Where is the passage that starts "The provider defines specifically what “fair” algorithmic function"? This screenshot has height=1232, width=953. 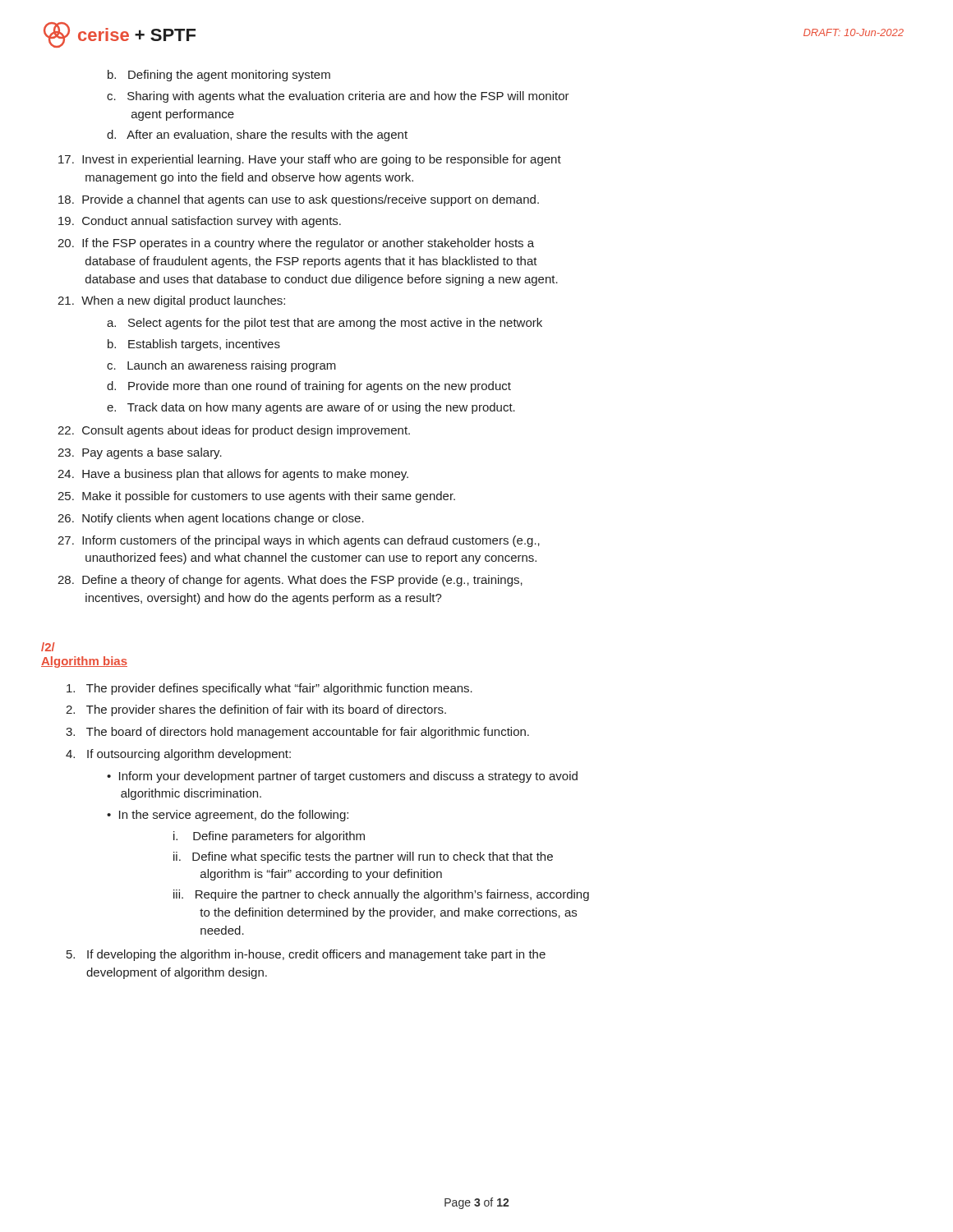coord(269,687)
